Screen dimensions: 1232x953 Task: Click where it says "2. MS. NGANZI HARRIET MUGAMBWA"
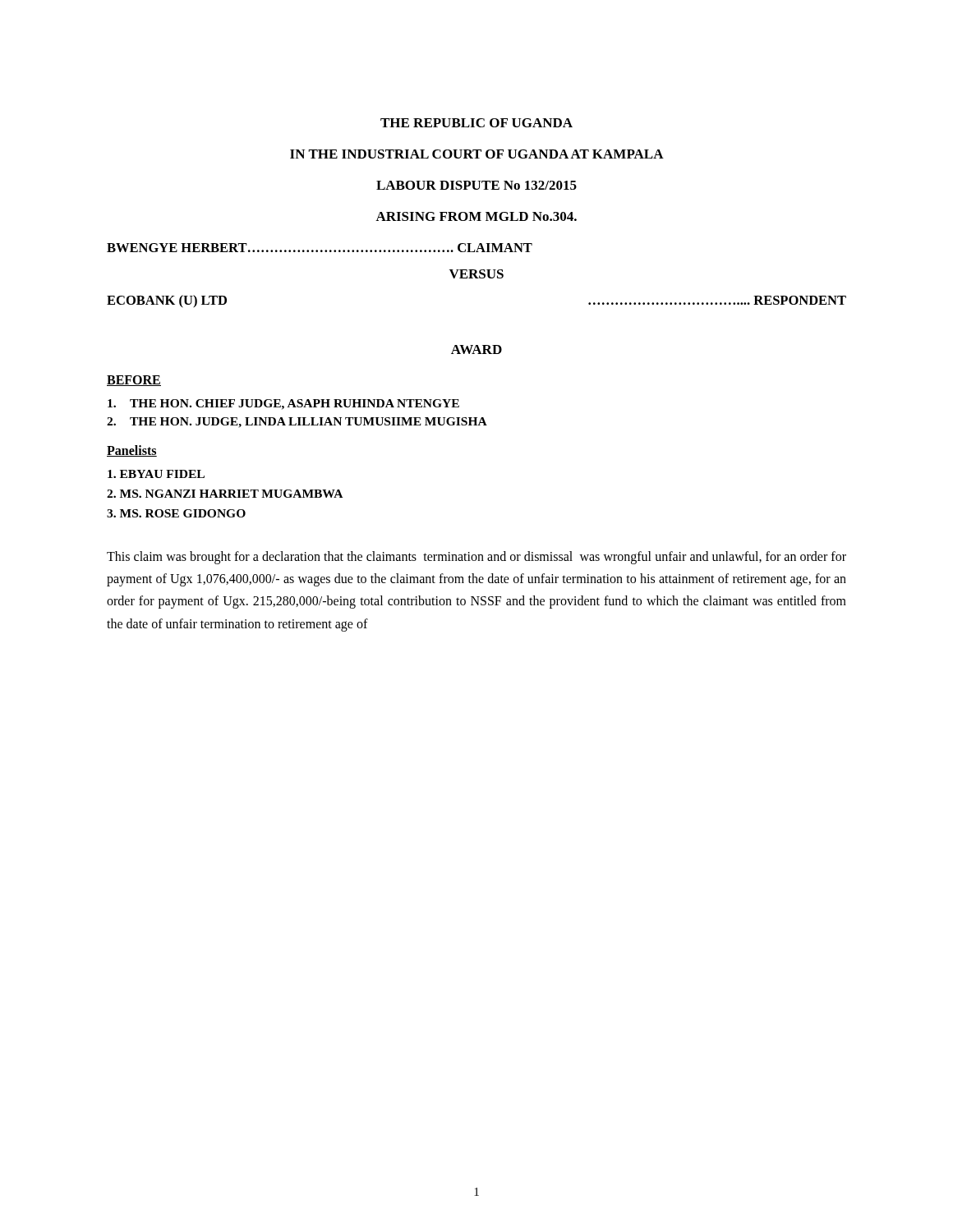(225, 493)
